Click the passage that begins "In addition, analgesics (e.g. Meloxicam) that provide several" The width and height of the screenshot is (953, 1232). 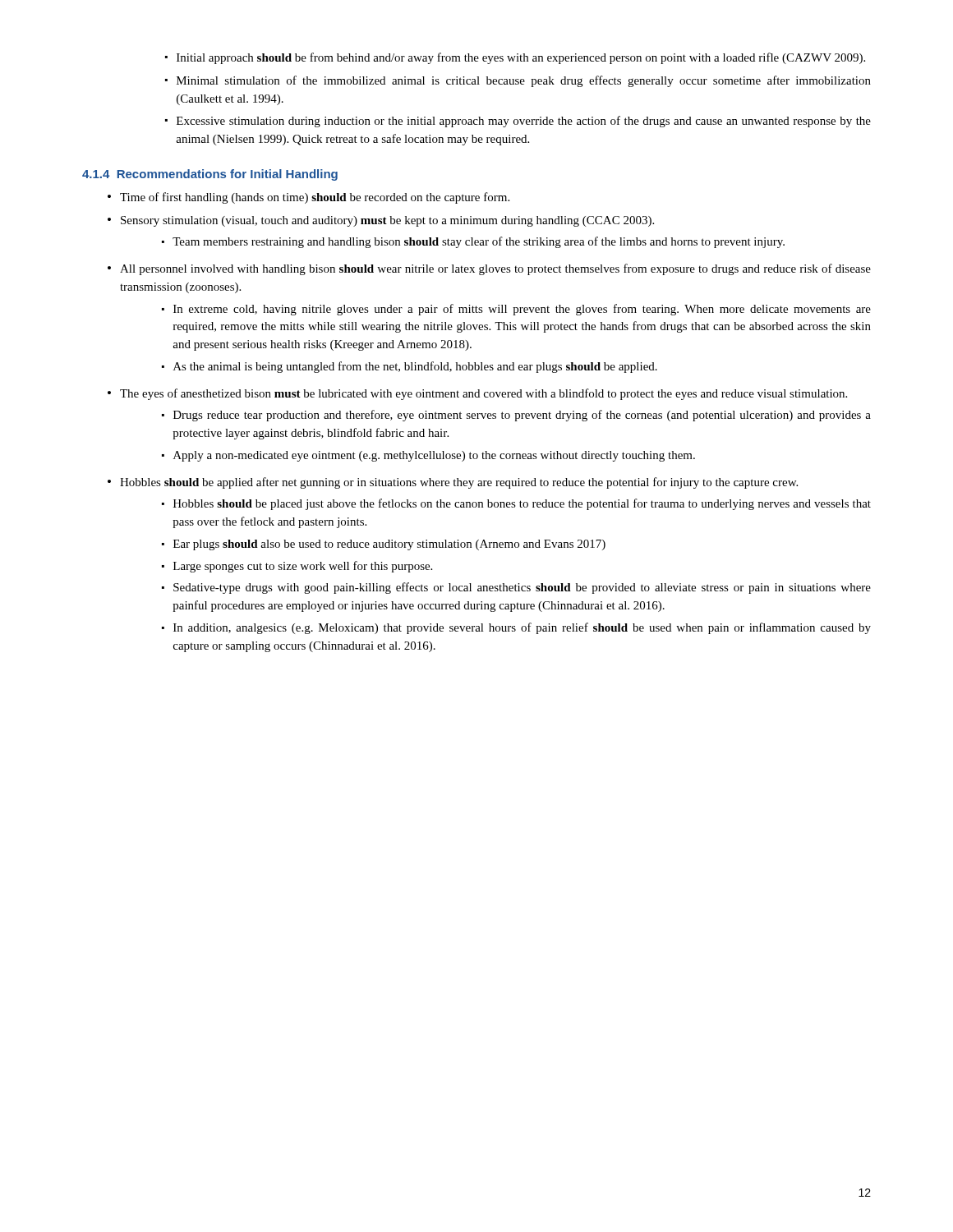(x=522, y=637)
